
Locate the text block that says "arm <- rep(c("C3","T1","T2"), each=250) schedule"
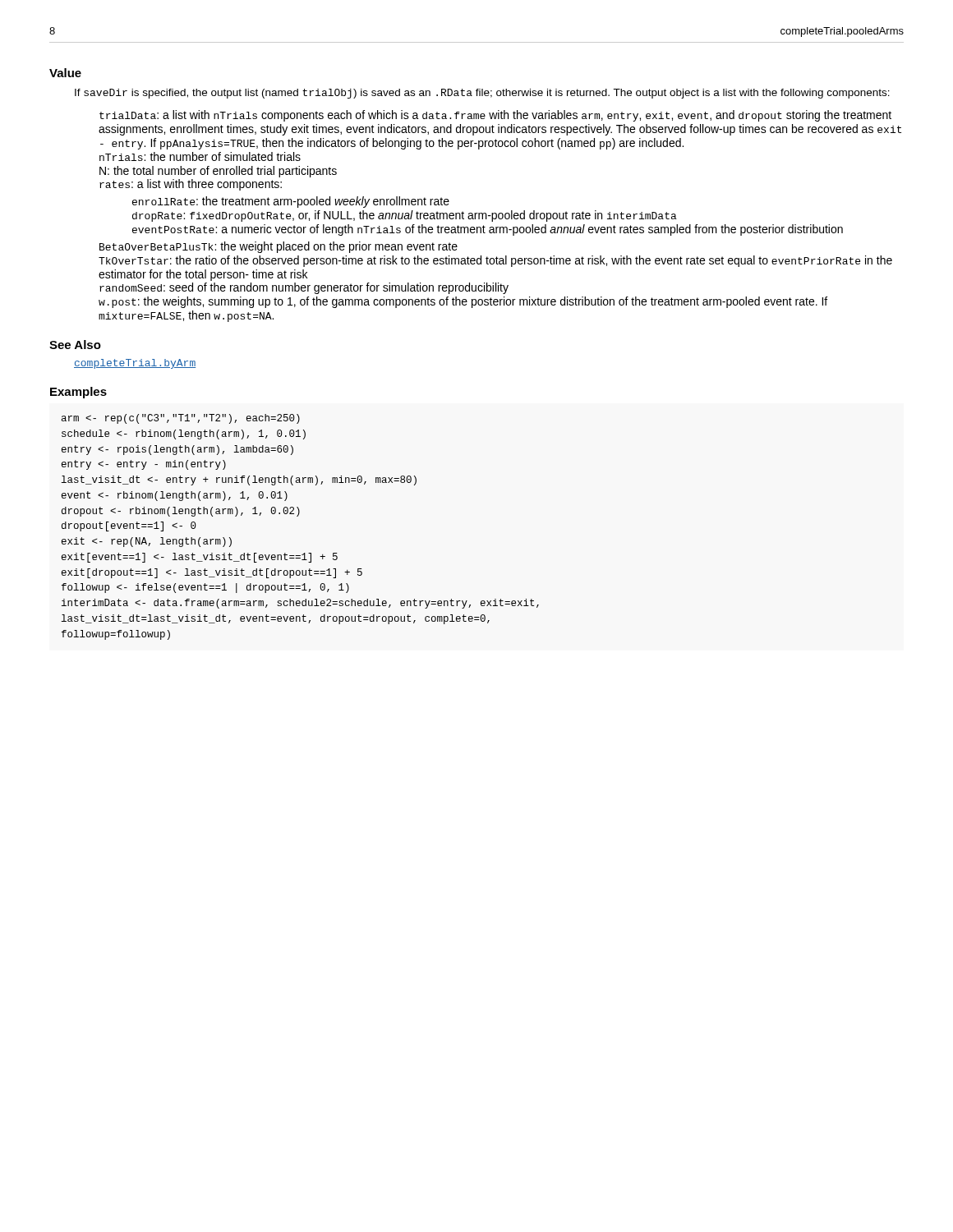point(181,419)
